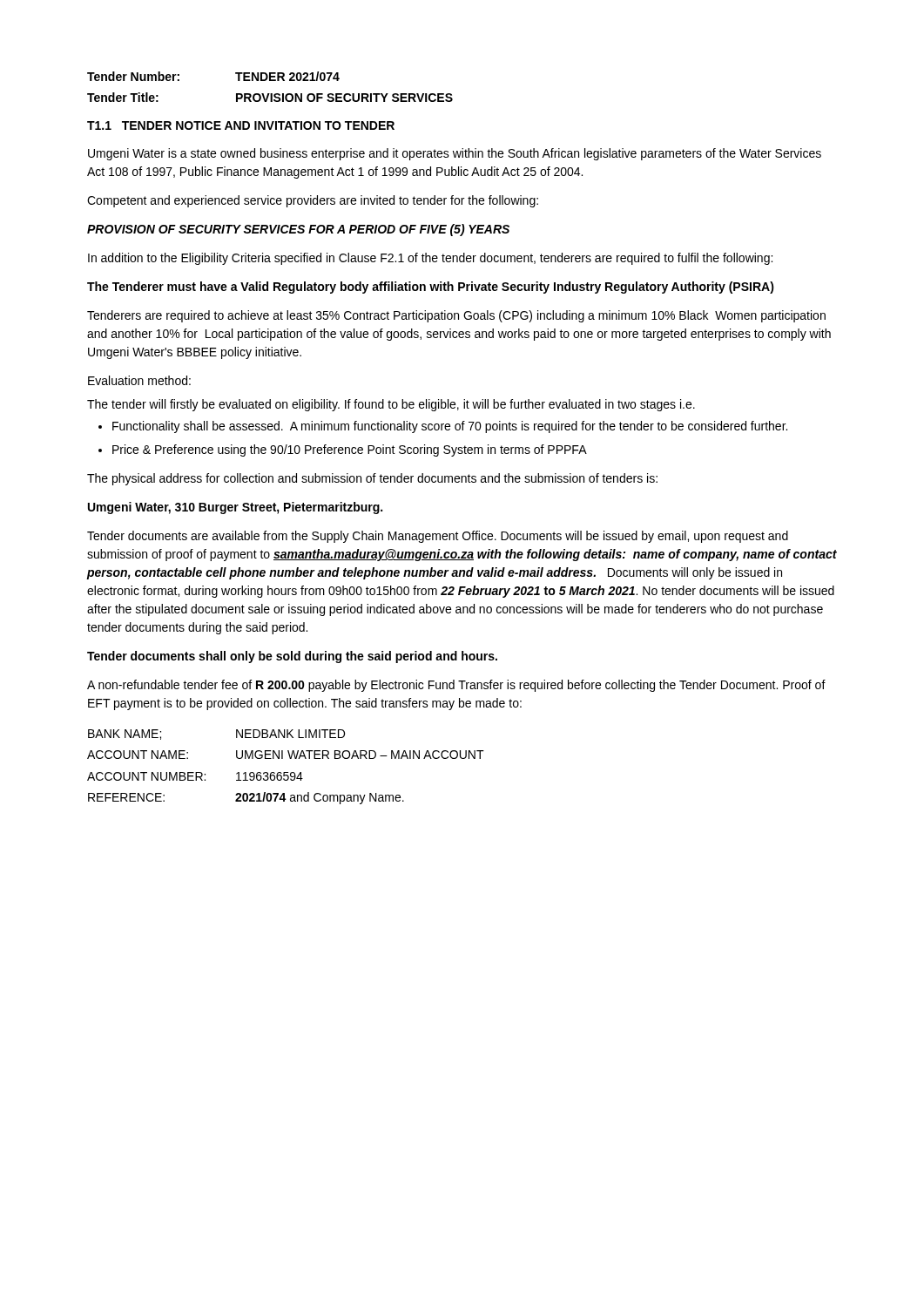924x1307 pixels.
Task: Find the region starting "Evaluation method:"
Action: (139, 381)
